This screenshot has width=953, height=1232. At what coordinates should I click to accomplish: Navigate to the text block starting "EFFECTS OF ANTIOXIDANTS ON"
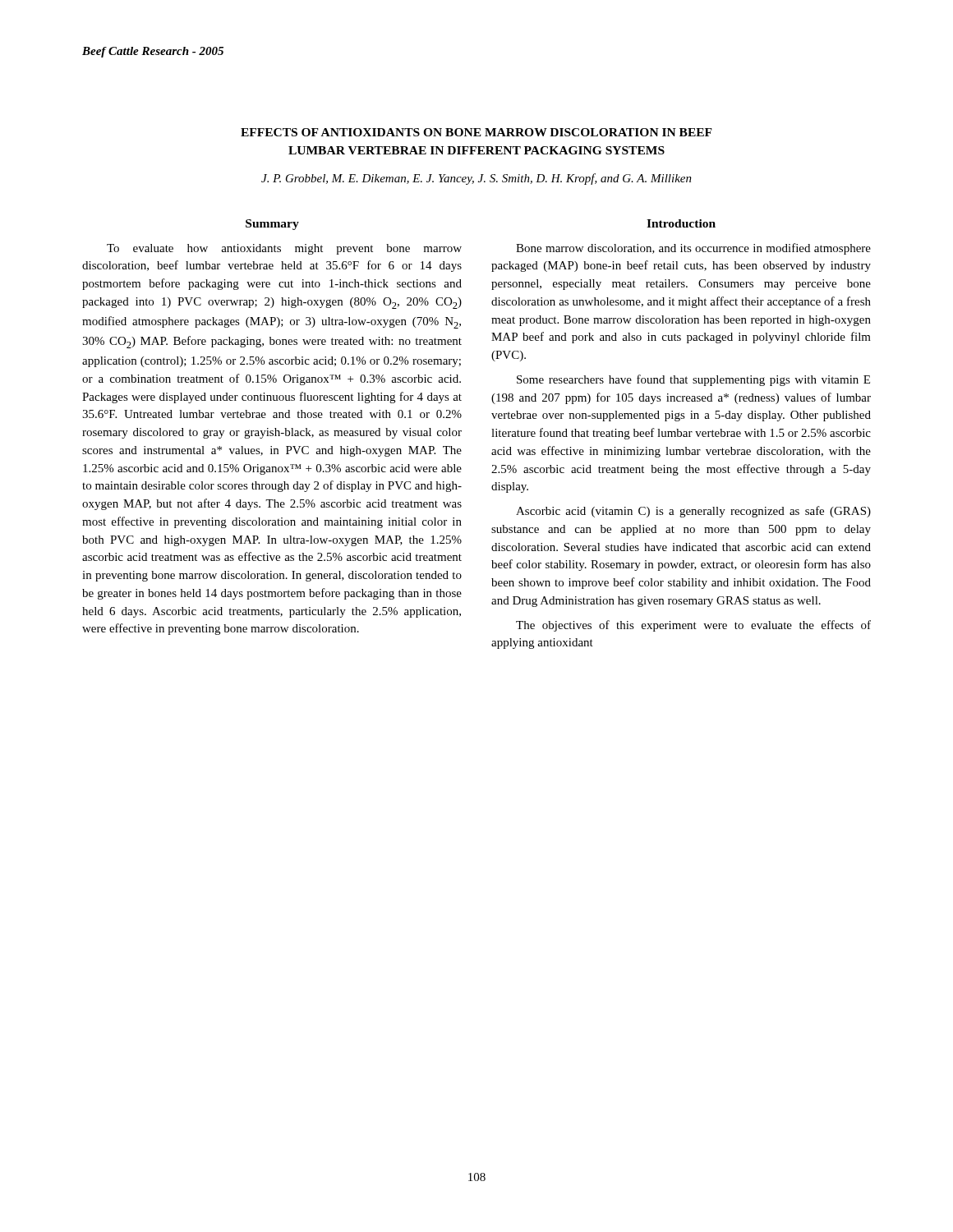pyautogui.click(x=476, y=141)
